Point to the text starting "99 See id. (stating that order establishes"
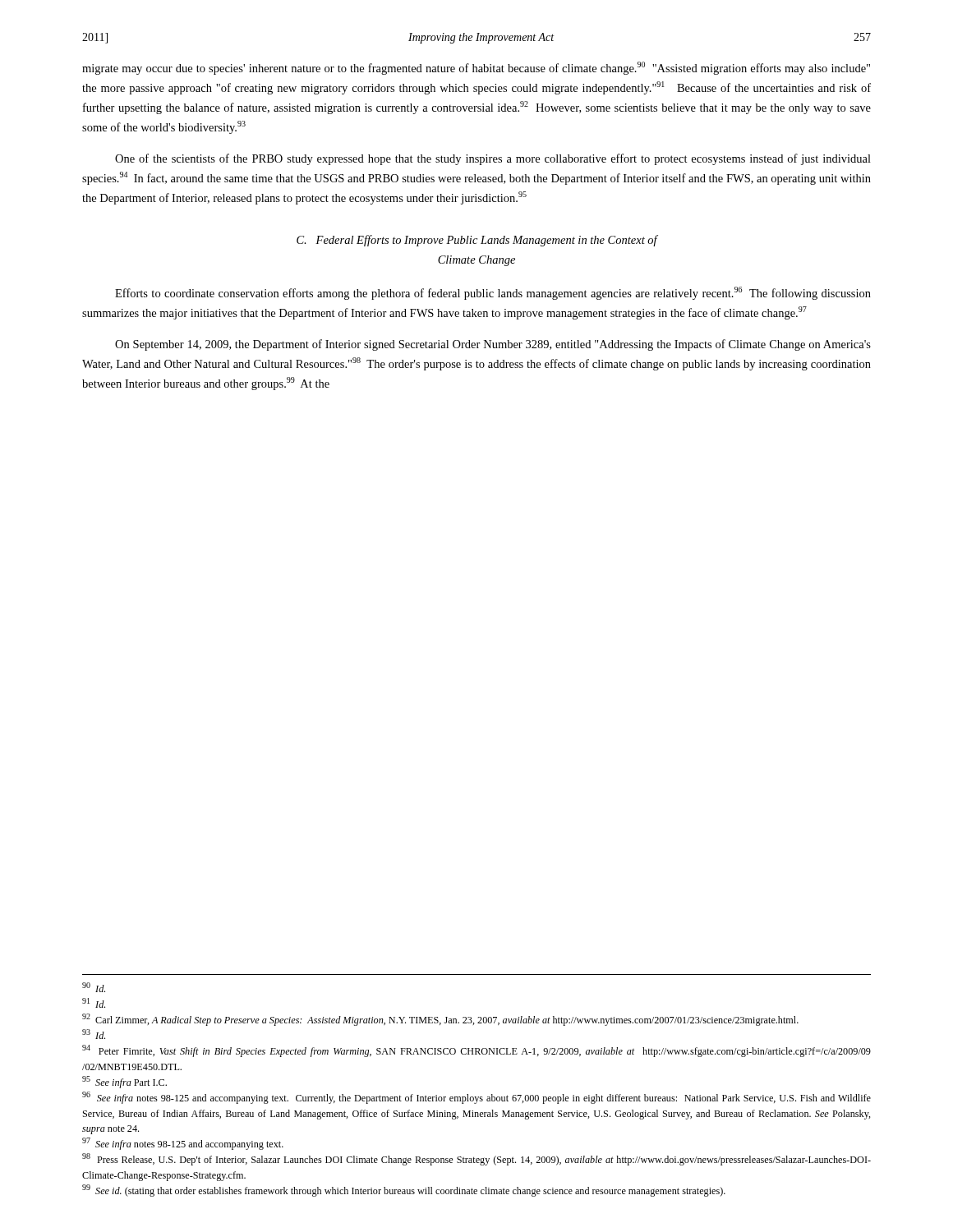The width and height of the screenshot is (953, 1232). [x=404, y=1190]
